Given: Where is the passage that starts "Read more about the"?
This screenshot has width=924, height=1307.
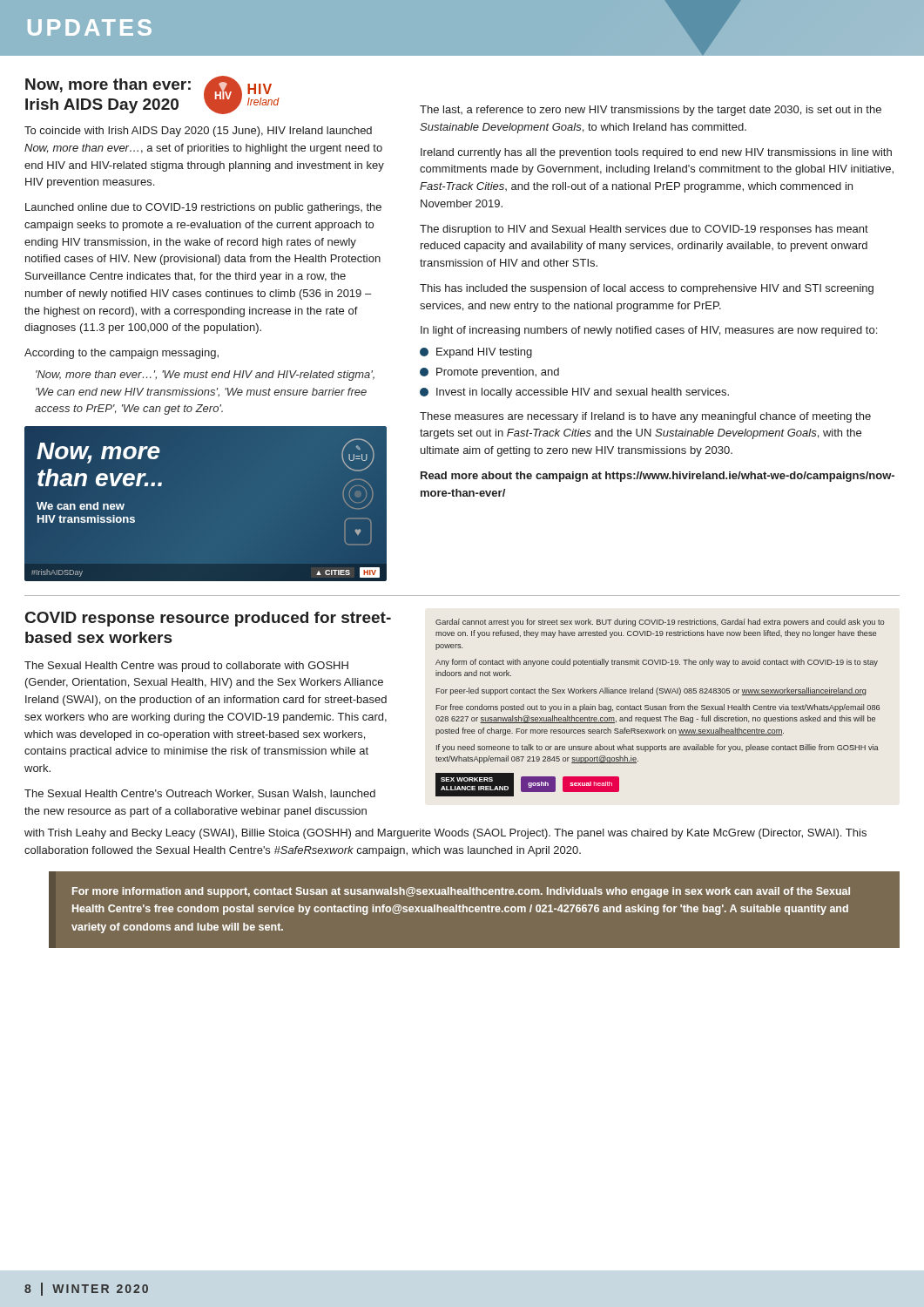Looking at the screenshot, I should (x=657, y=484).
